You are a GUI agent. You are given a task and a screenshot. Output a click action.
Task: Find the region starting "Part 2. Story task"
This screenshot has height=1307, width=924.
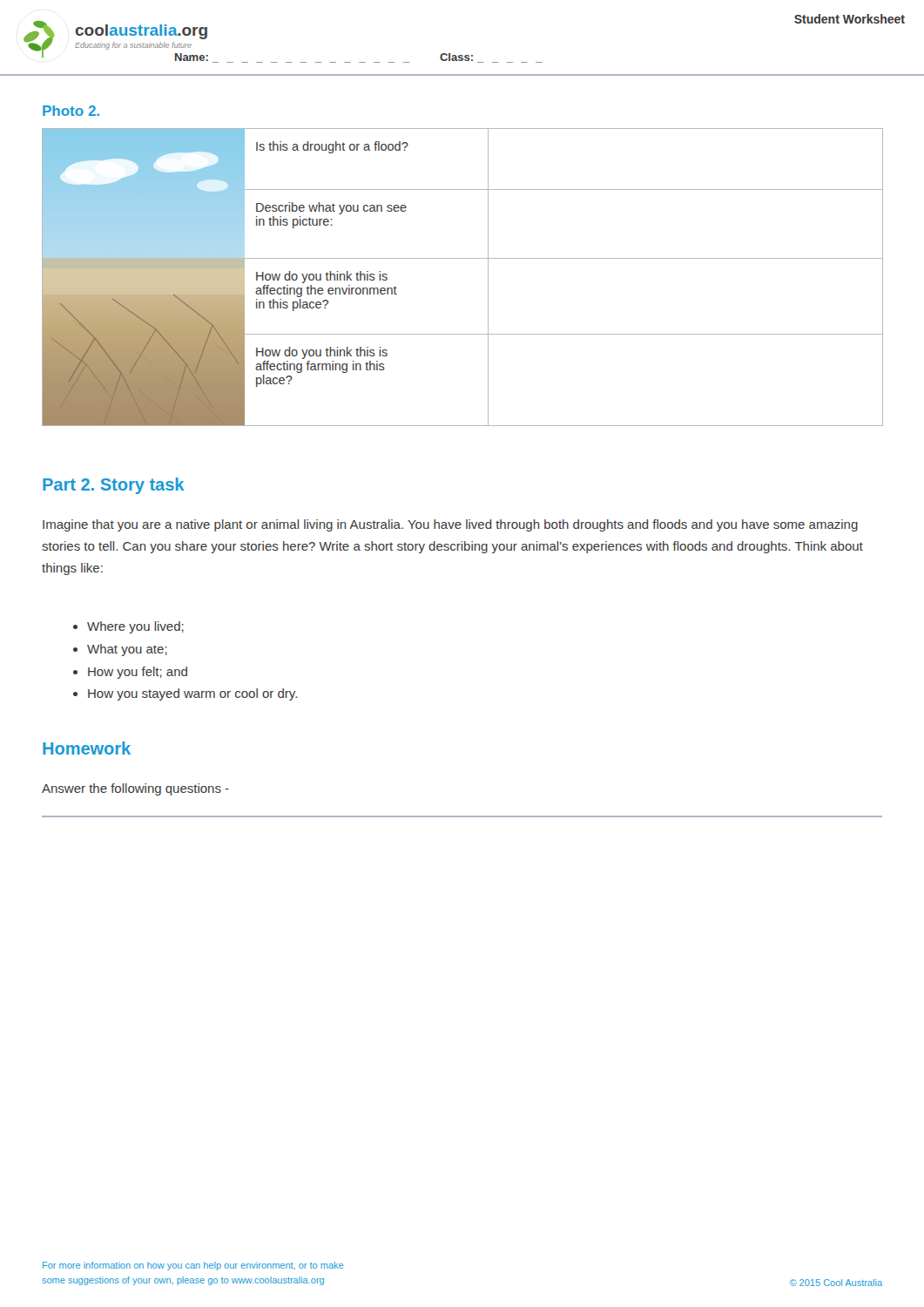pyautogui.click(x=113, y=484)
